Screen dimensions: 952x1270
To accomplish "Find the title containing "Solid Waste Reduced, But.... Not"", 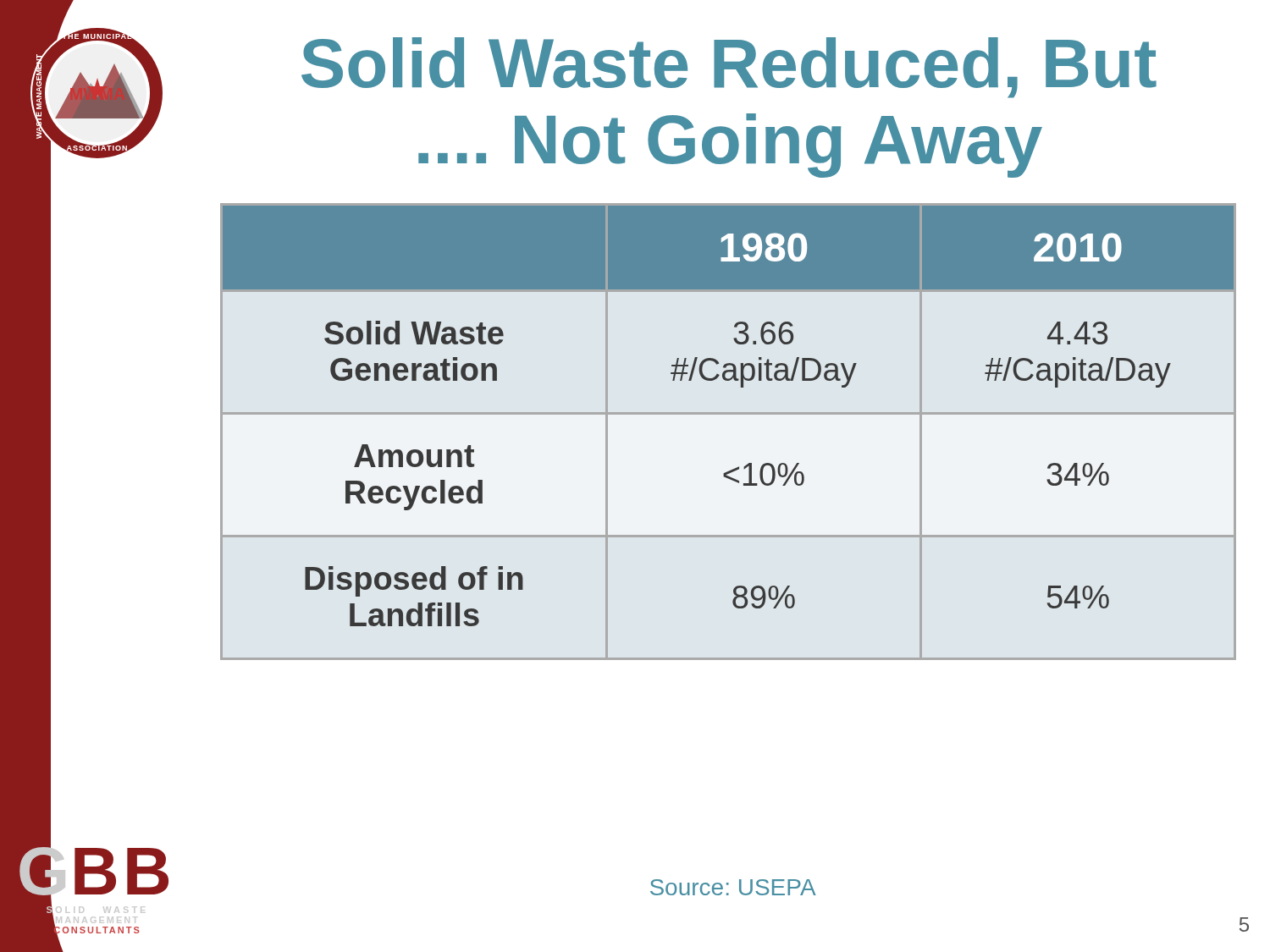I will [x=728, y=102].
